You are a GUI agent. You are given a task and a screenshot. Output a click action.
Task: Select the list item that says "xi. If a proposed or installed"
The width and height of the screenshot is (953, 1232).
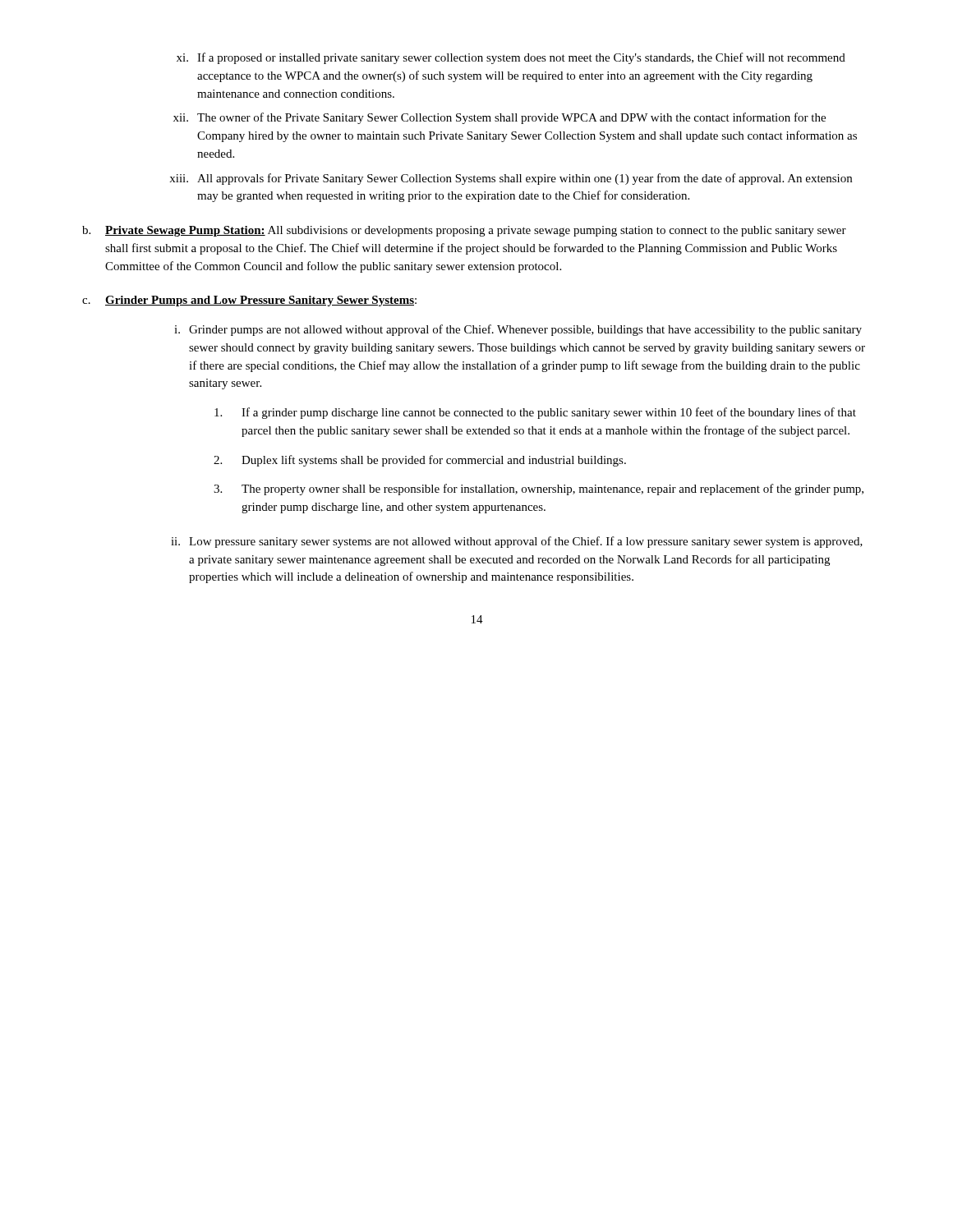(509, 76)
